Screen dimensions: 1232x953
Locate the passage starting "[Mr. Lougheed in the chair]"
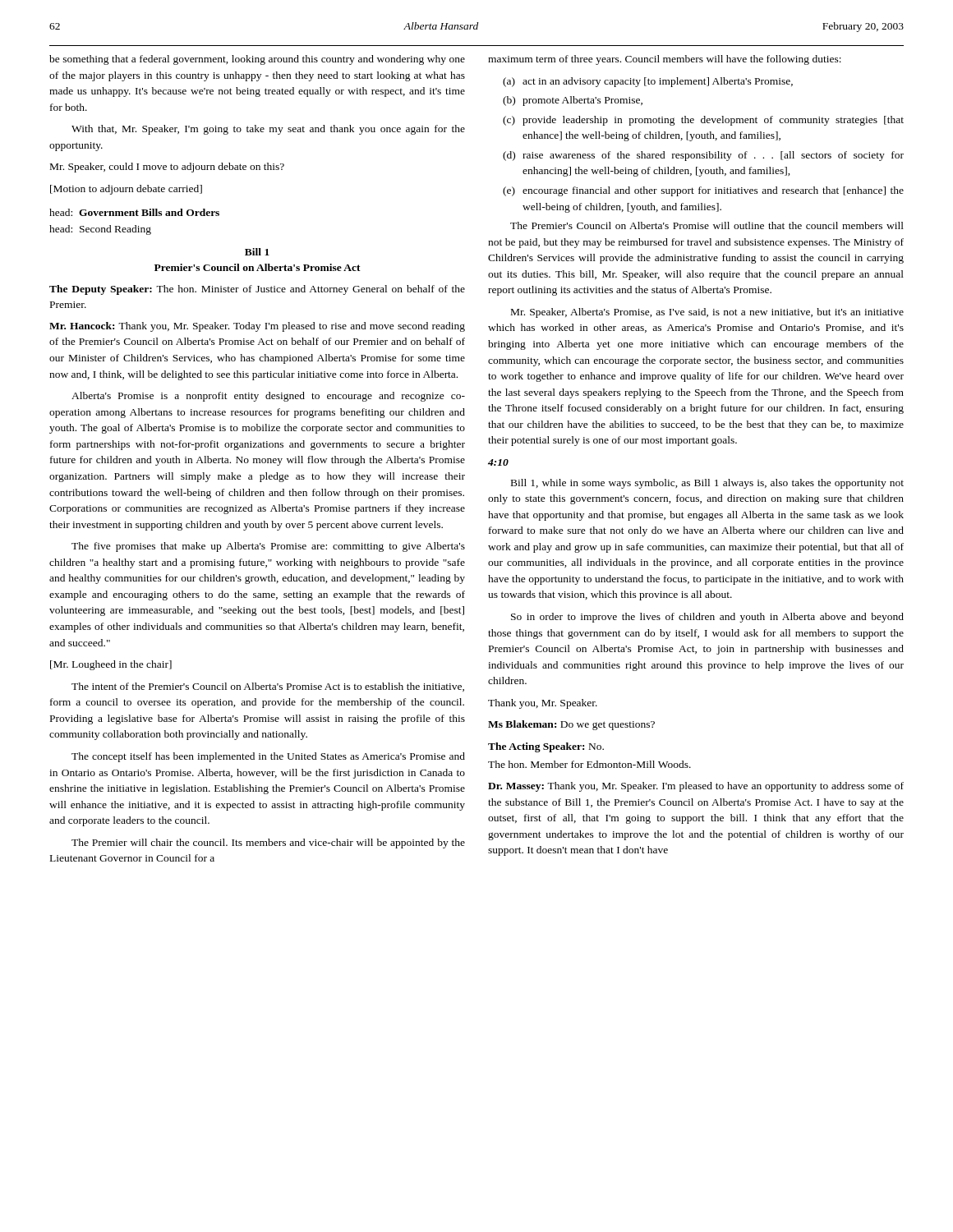tap(111, 665)
